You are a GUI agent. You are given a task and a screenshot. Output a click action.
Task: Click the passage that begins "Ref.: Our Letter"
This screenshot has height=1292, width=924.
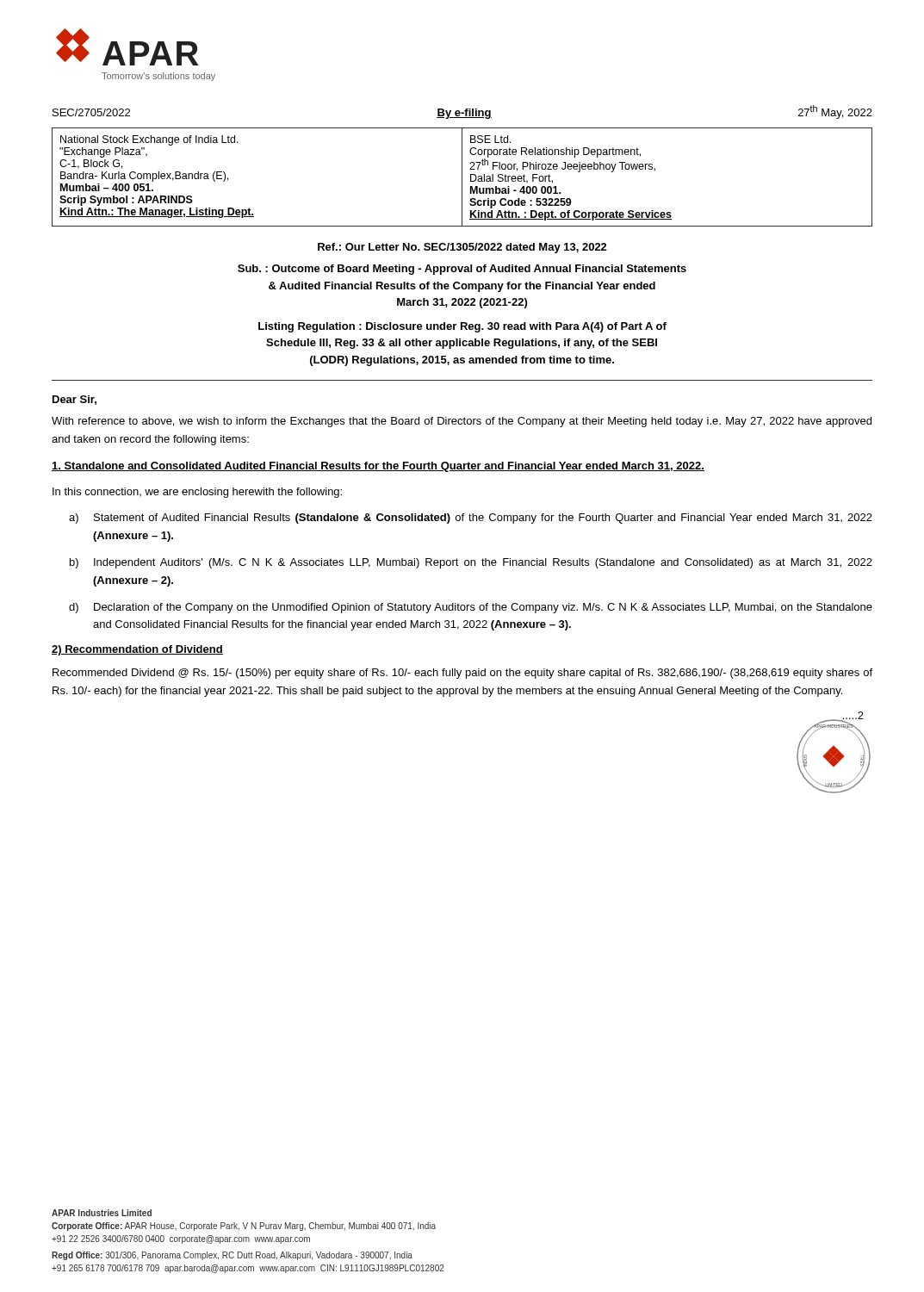[x=462, y=247]
